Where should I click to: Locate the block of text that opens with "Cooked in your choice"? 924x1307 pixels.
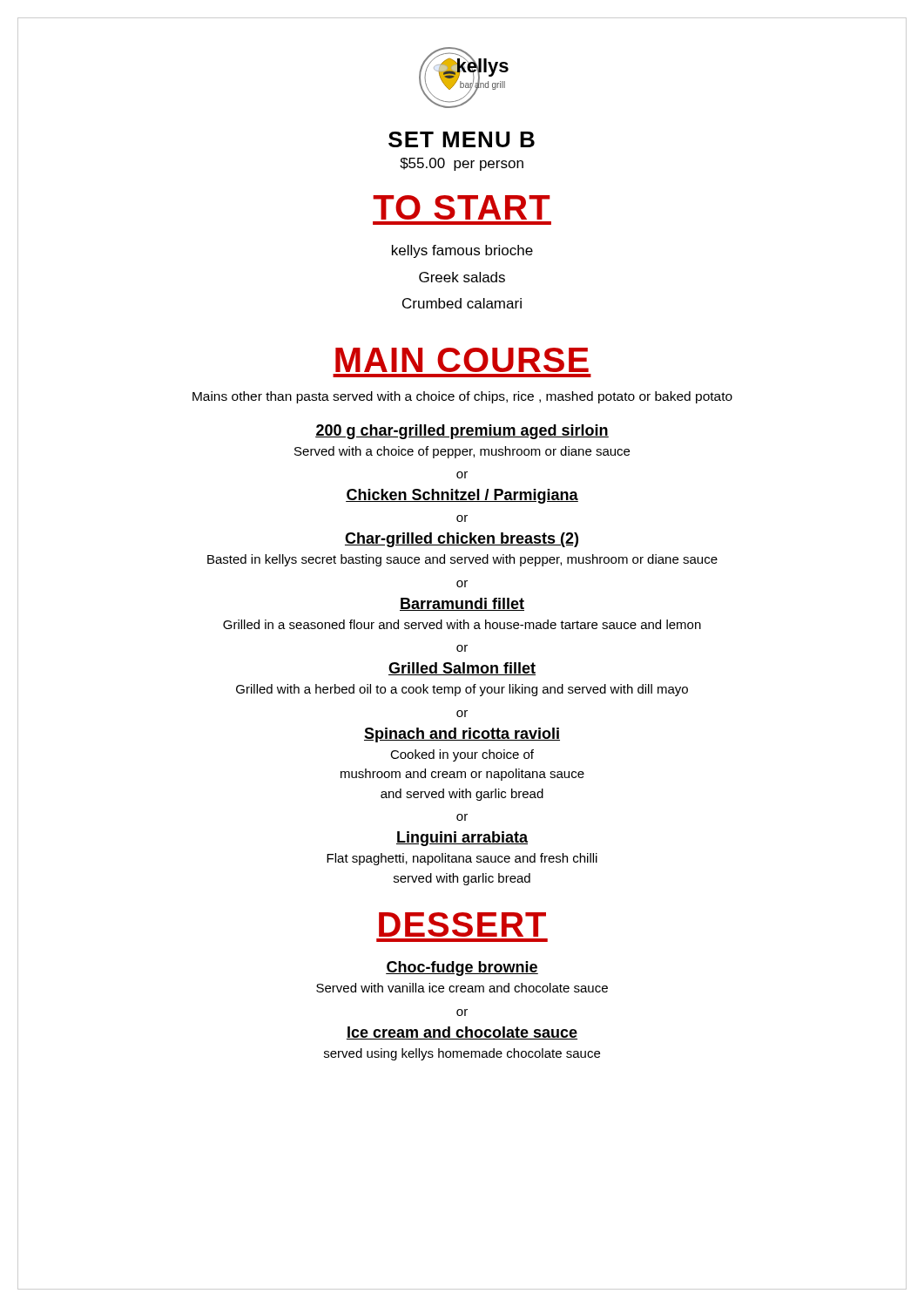pos(462,774)
